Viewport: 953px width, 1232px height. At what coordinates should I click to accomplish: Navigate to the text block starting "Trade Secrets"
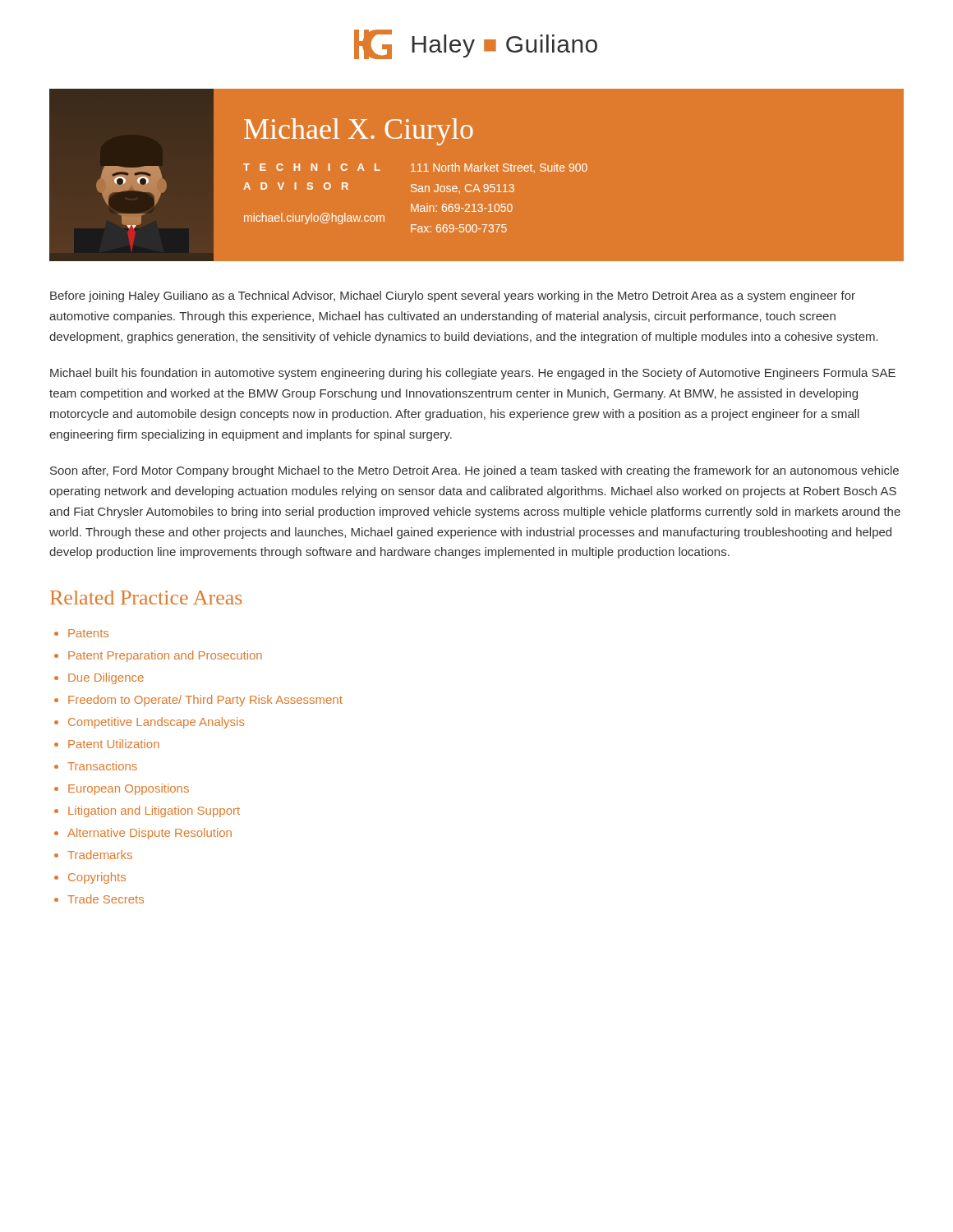tap(106, 899)
